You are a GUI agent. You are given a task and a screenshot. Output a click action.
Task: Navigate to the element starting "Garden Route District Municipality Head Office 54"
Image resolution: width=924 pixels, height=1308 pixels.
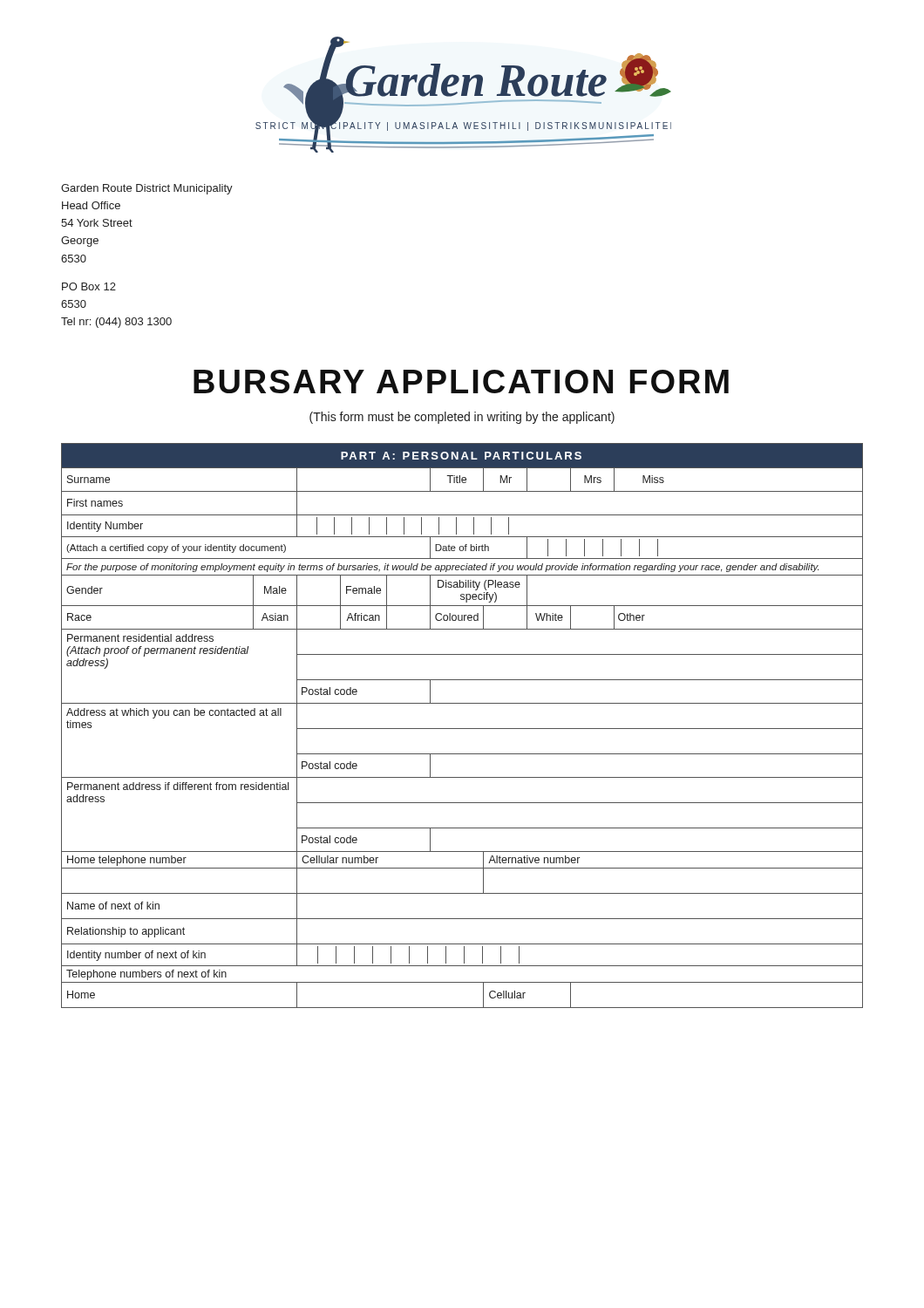pyautogui.click(x=147, y=189)
